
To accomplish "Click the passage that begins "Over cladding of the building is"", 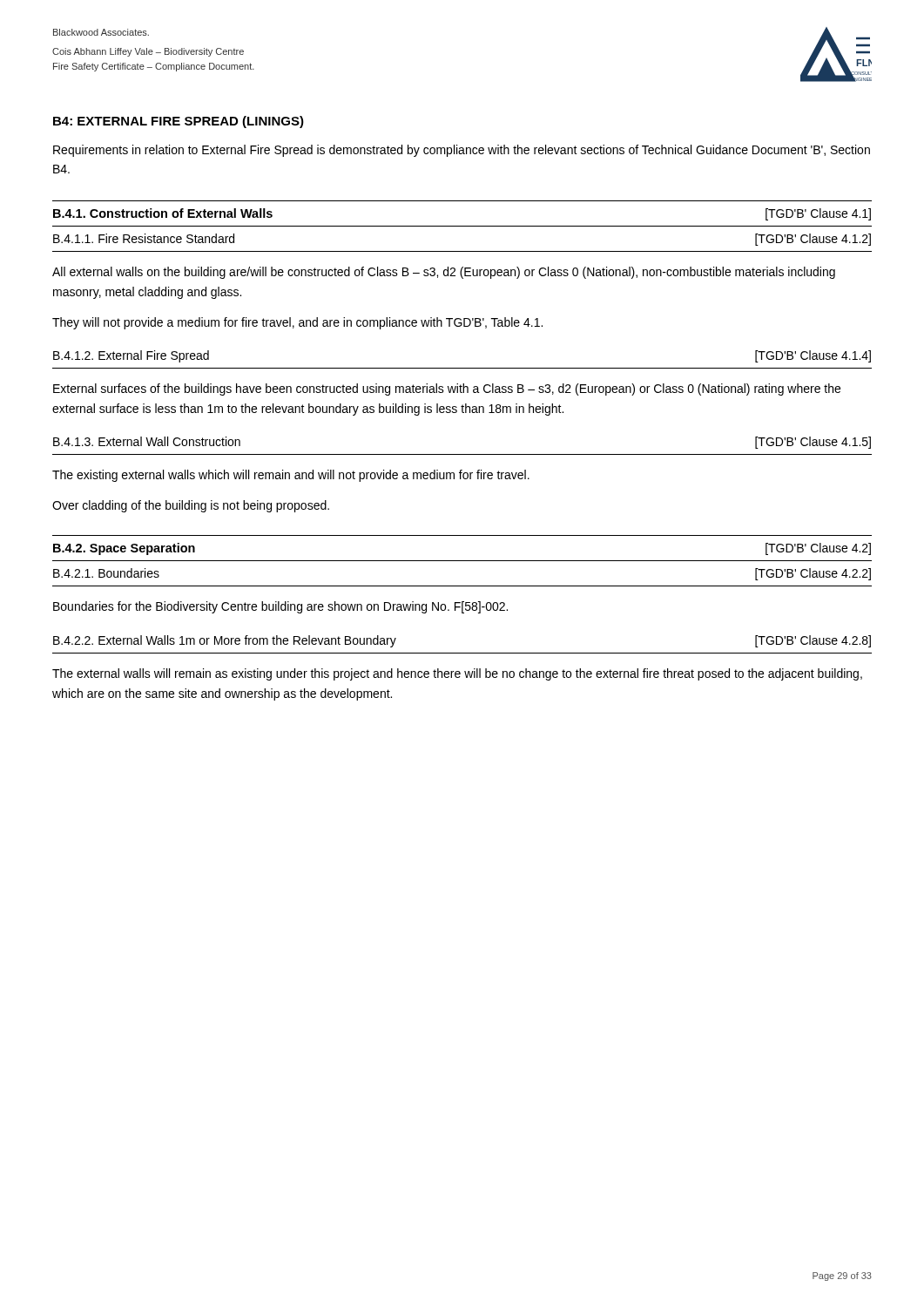I will tap(191, 506).
